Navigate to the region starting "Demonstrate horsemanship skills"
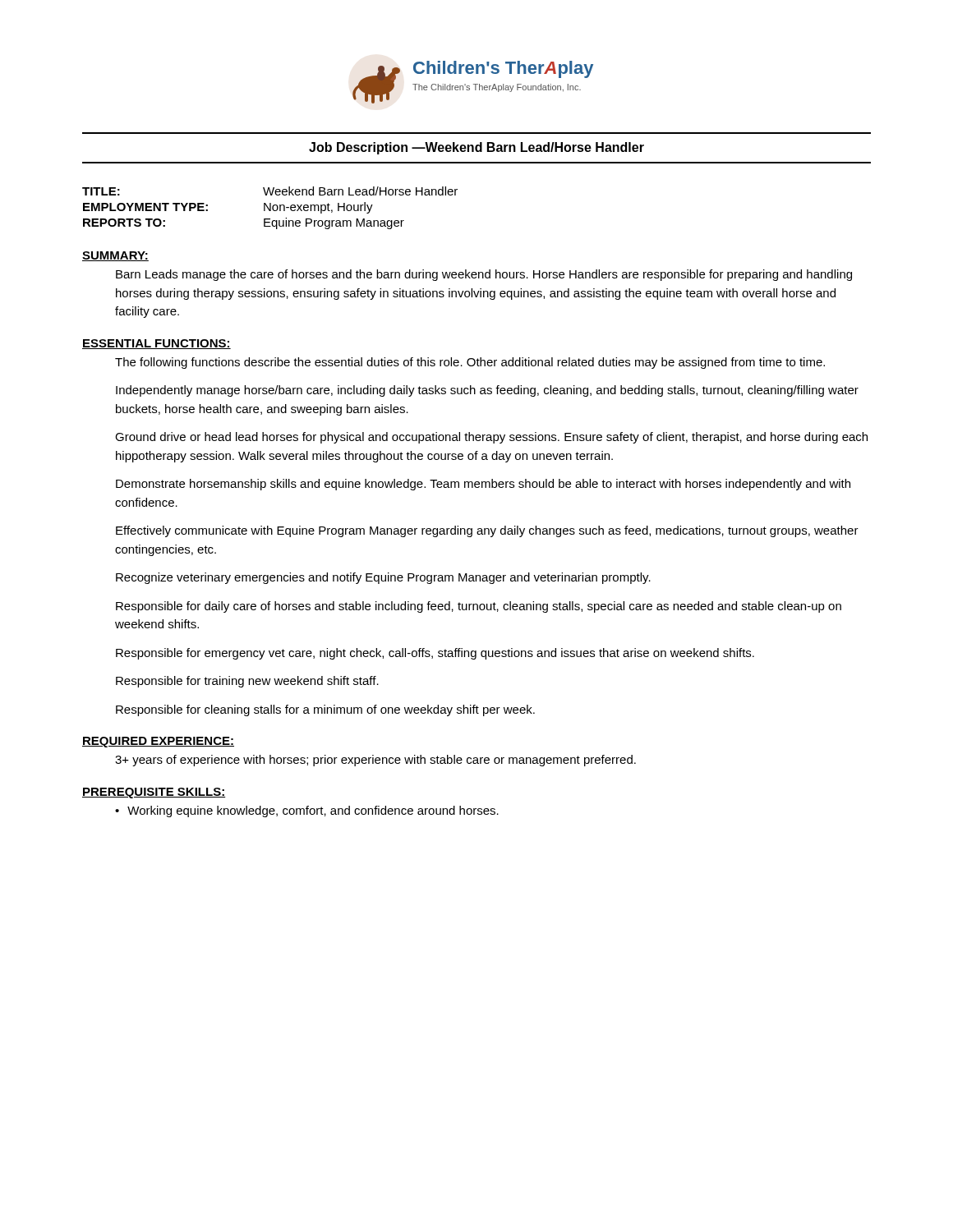Viewport: 953px width, 1232px height. (x=483, y=493)
